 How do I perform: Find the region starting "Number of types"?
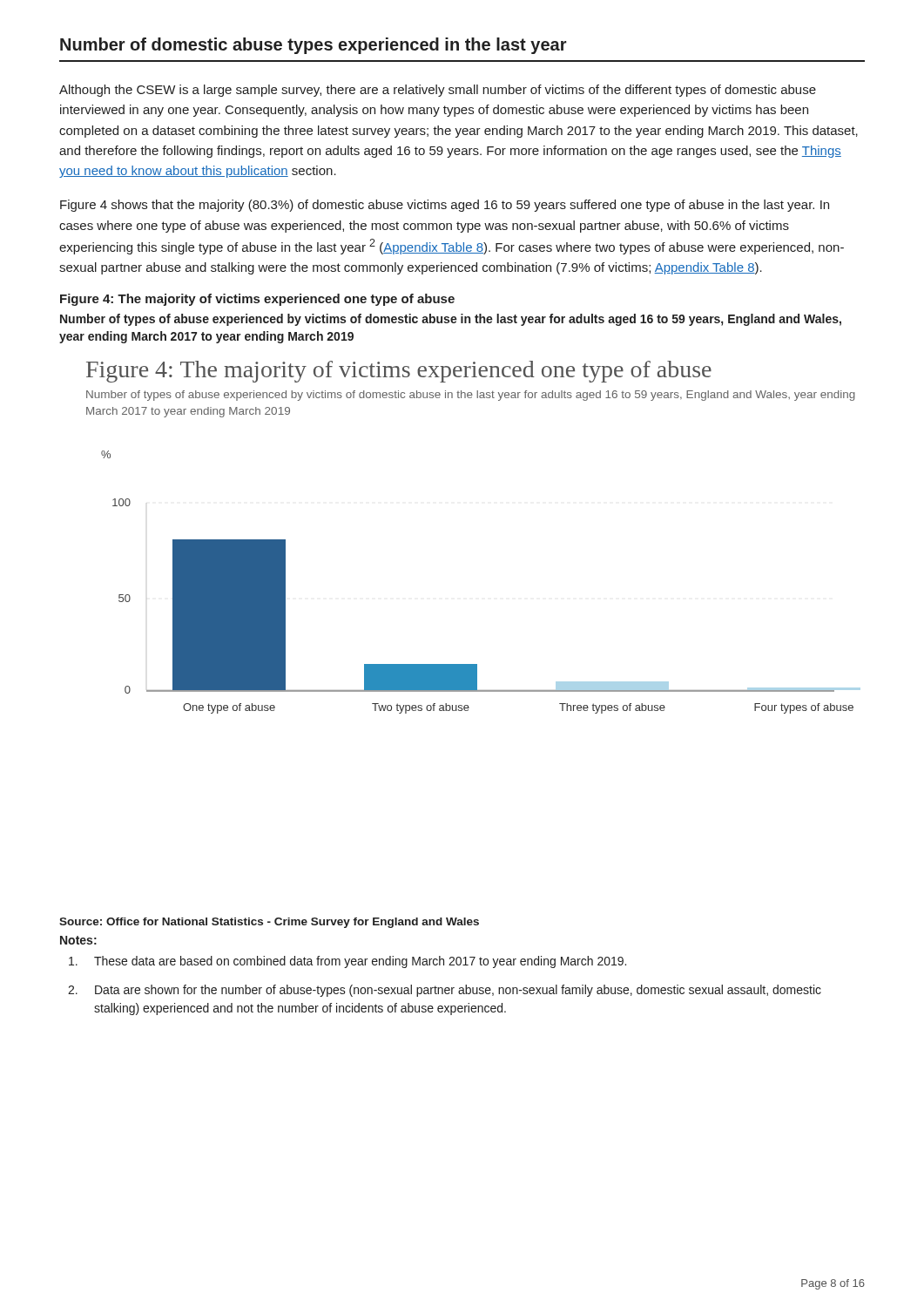pos(451,328)
